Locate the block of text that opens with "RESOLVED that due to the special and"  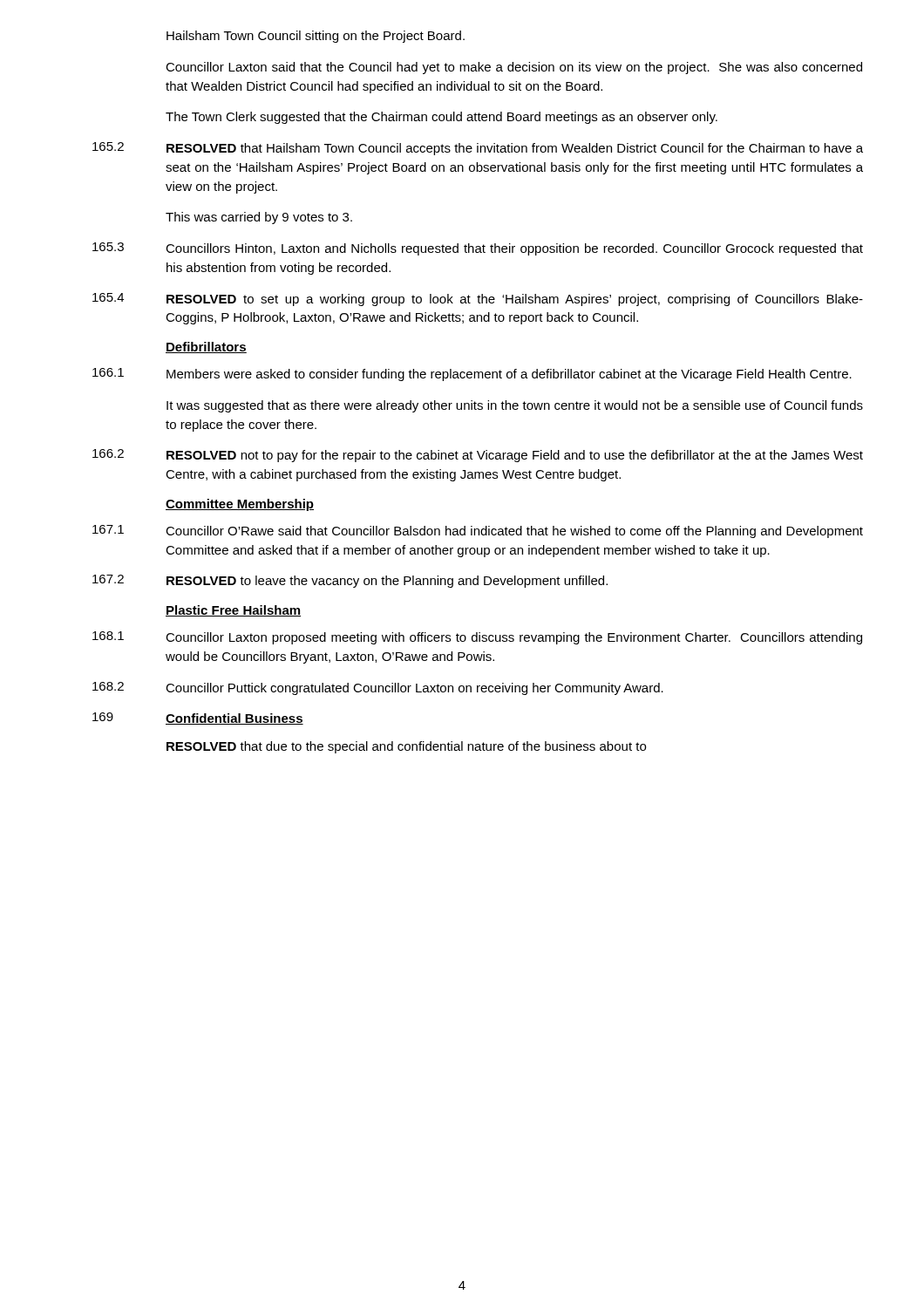coord(406,746)
